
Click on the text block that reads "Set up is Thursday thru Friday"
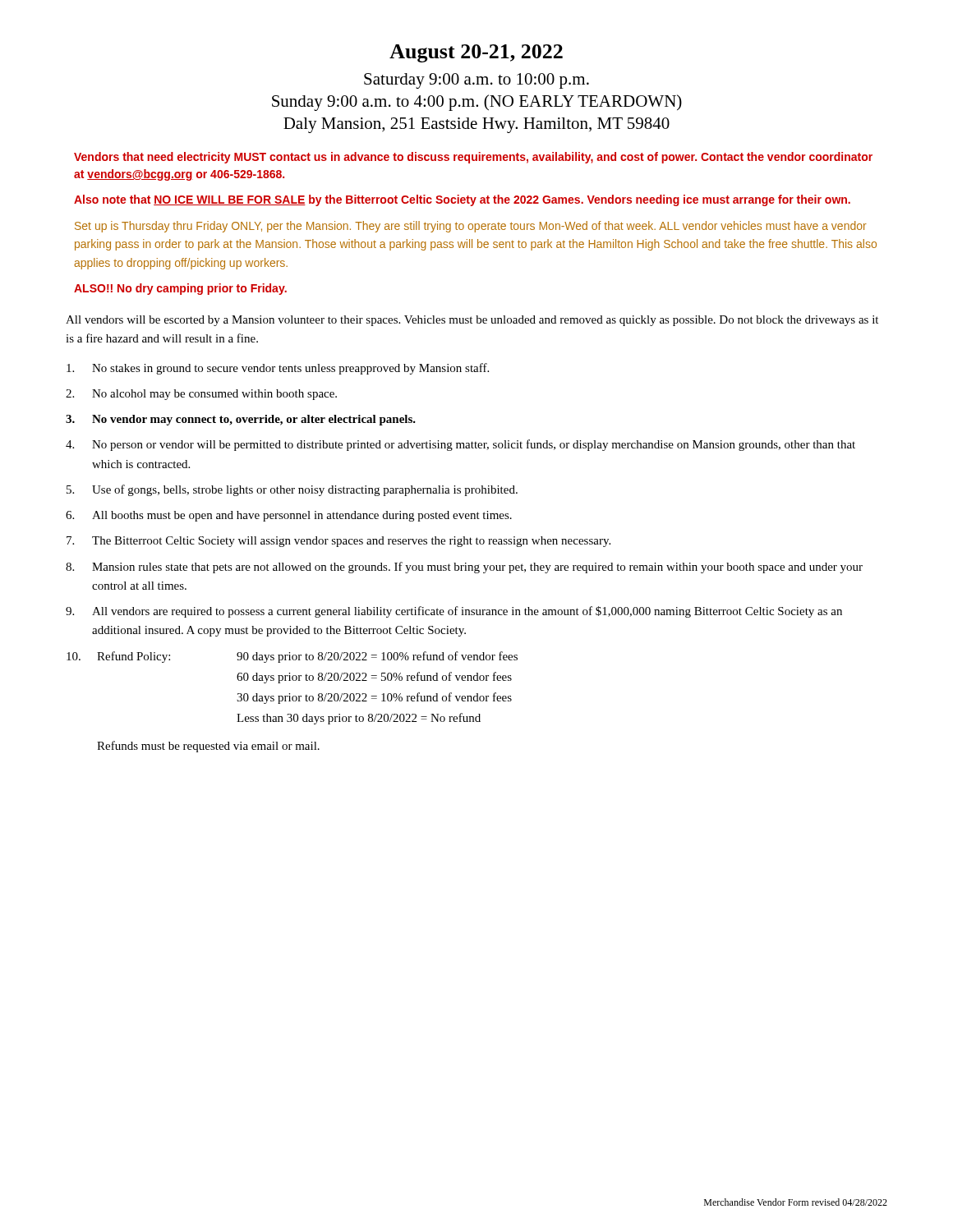point(476,244)
